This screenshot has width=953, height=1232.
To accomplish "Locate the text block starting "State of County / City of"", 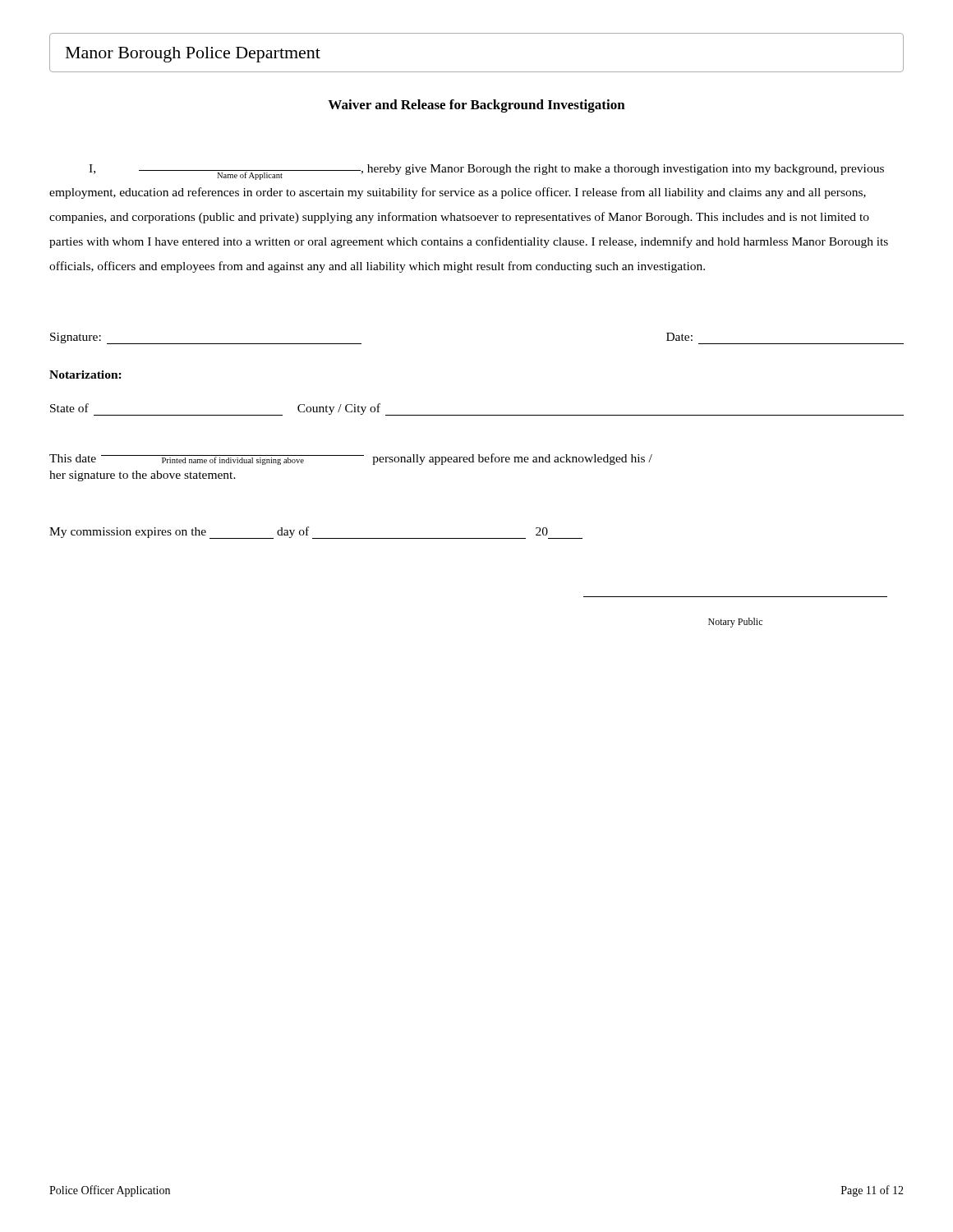I will pyautogui.click(x=476, y=407).
